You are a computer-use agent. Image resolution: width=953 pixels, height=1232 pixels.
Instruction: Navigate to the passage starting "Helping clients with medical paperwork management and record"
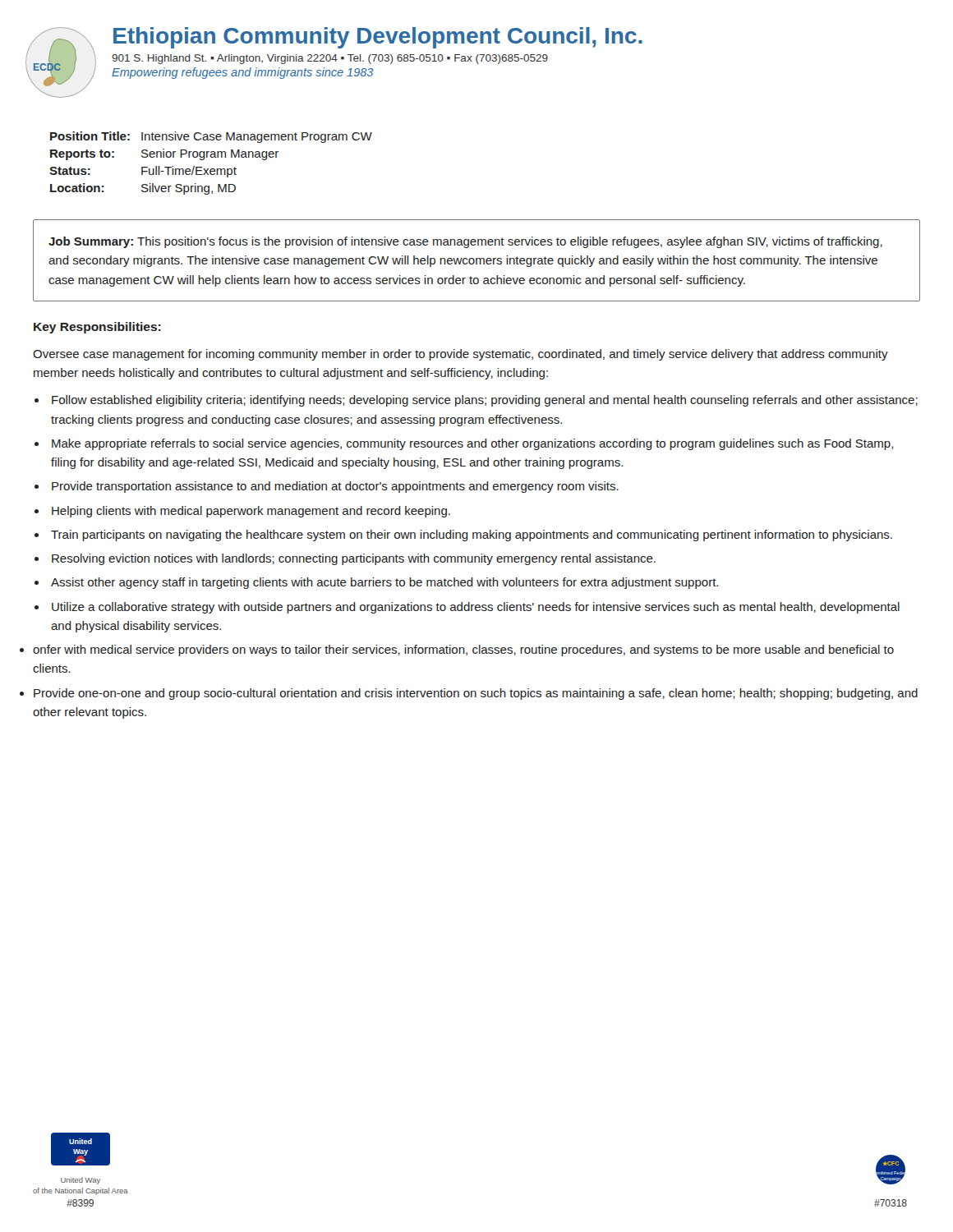point(251,510)
